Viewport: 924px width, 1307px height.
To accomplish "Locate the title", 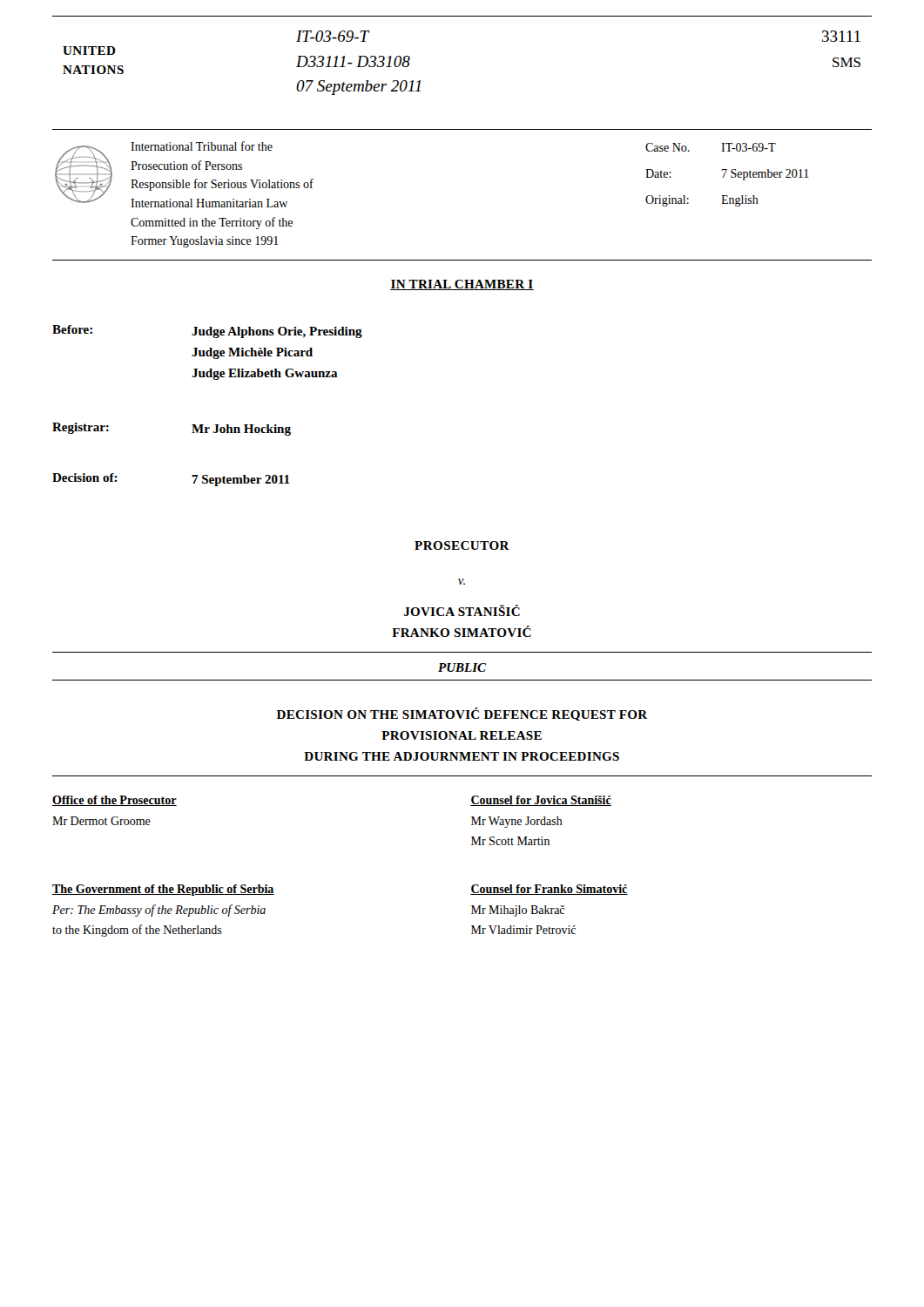I will (x=462, y=735).
